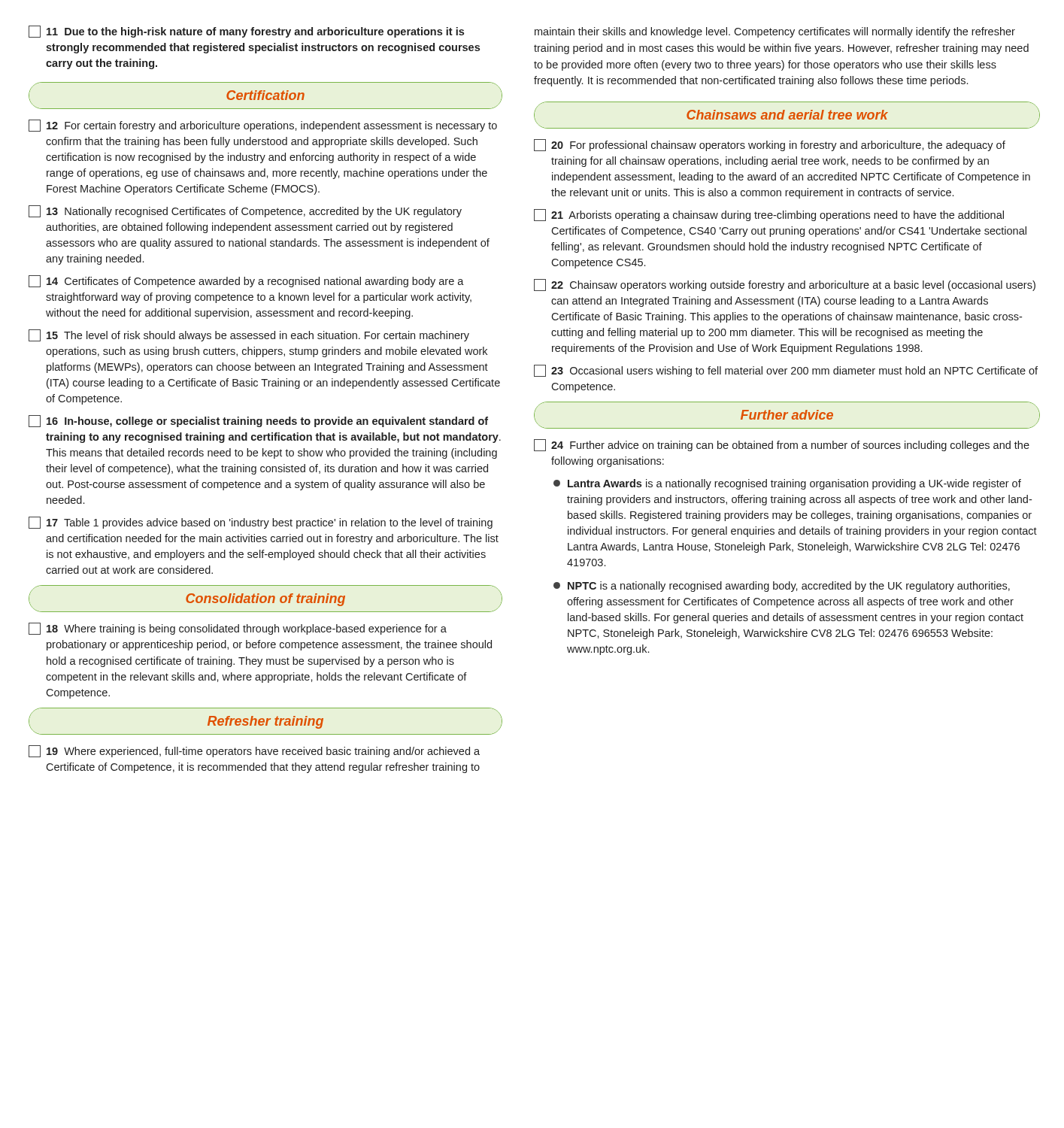Select the section header that says "Consolidation of training"
Screen dimensions: 1128x1064
click(x=265, y=599)
